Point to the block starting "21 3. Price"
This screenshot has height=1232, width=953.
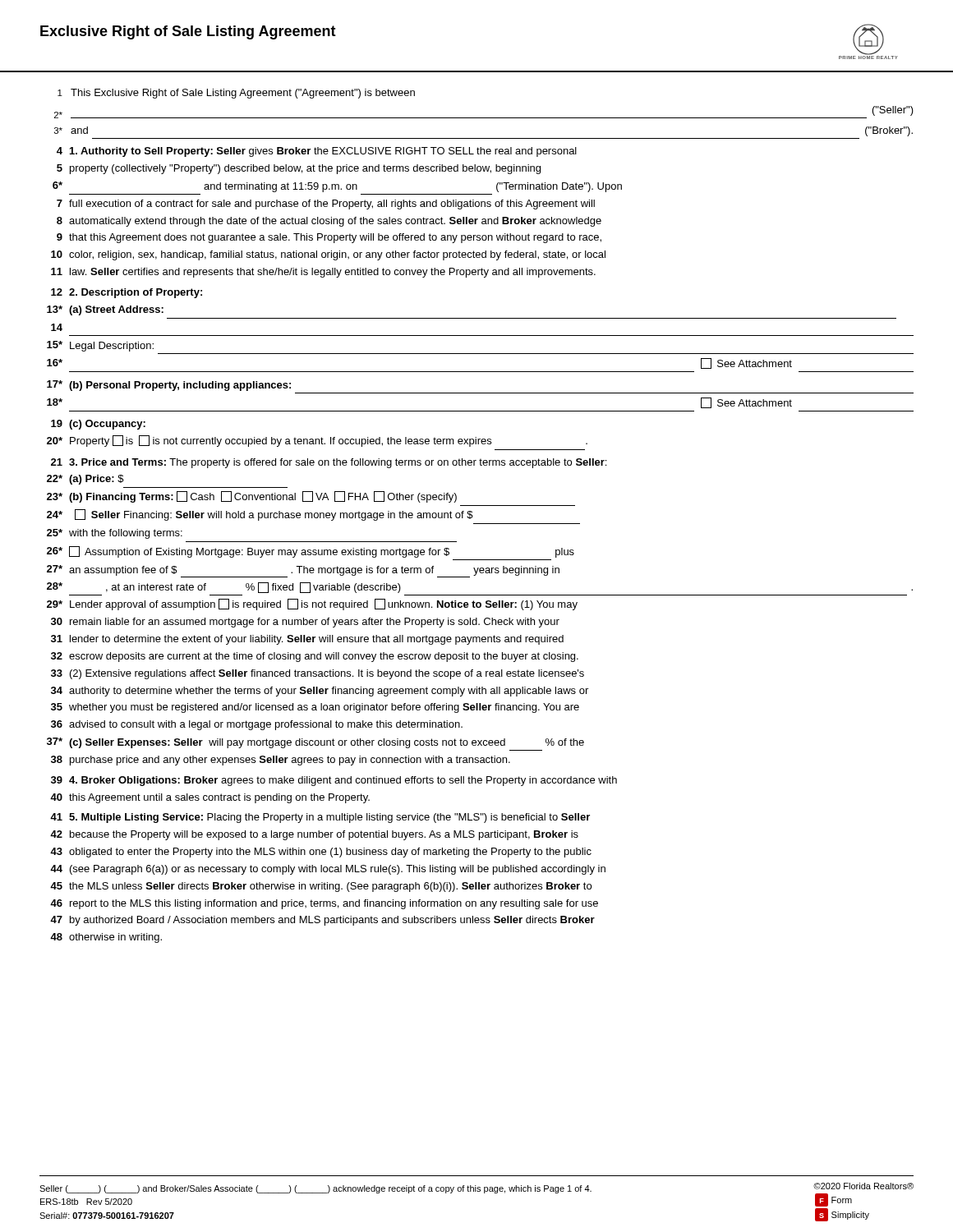pos(476,462)
